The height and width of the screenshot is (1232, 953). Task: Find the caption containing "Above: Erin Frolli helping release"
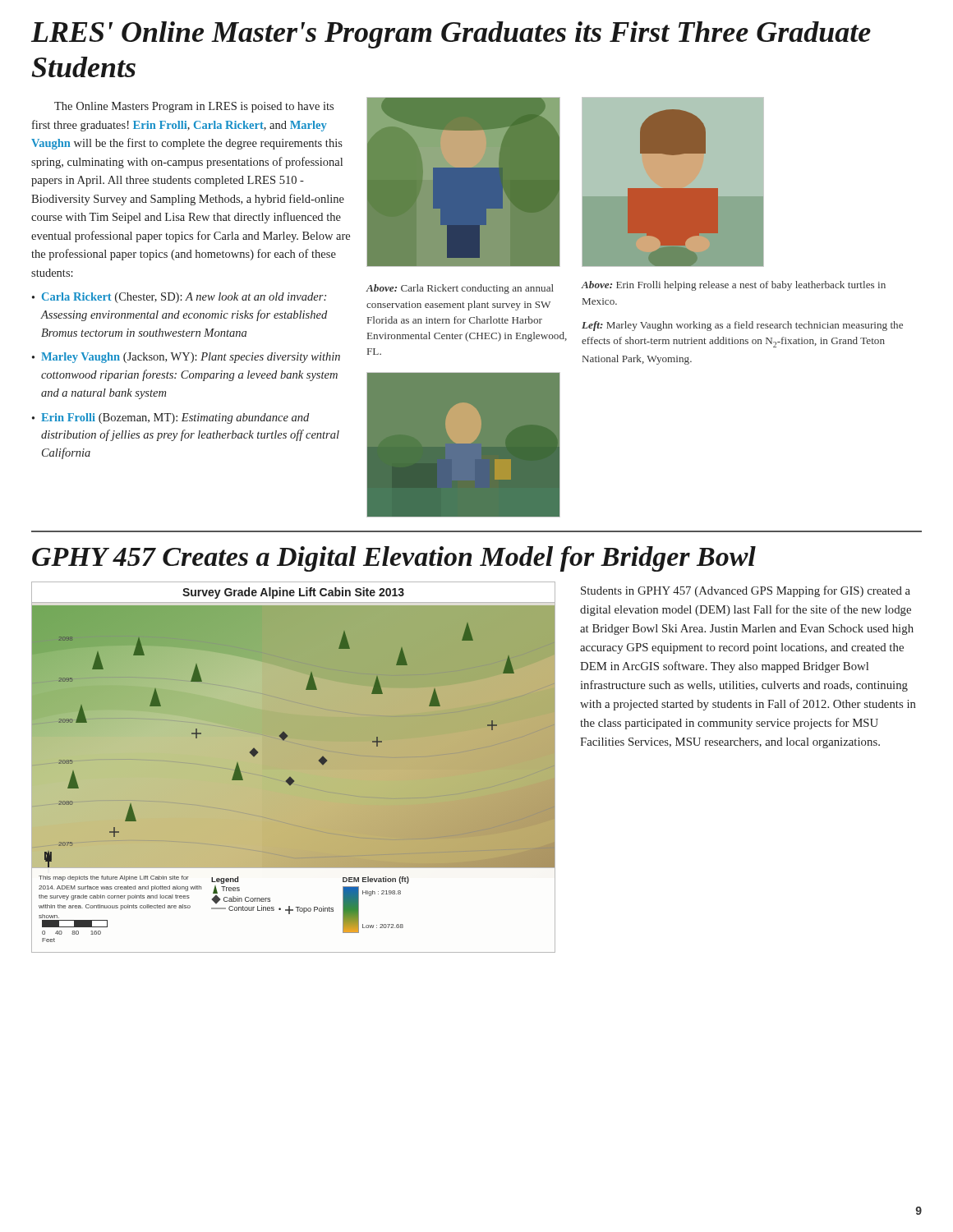coord(734,293)
